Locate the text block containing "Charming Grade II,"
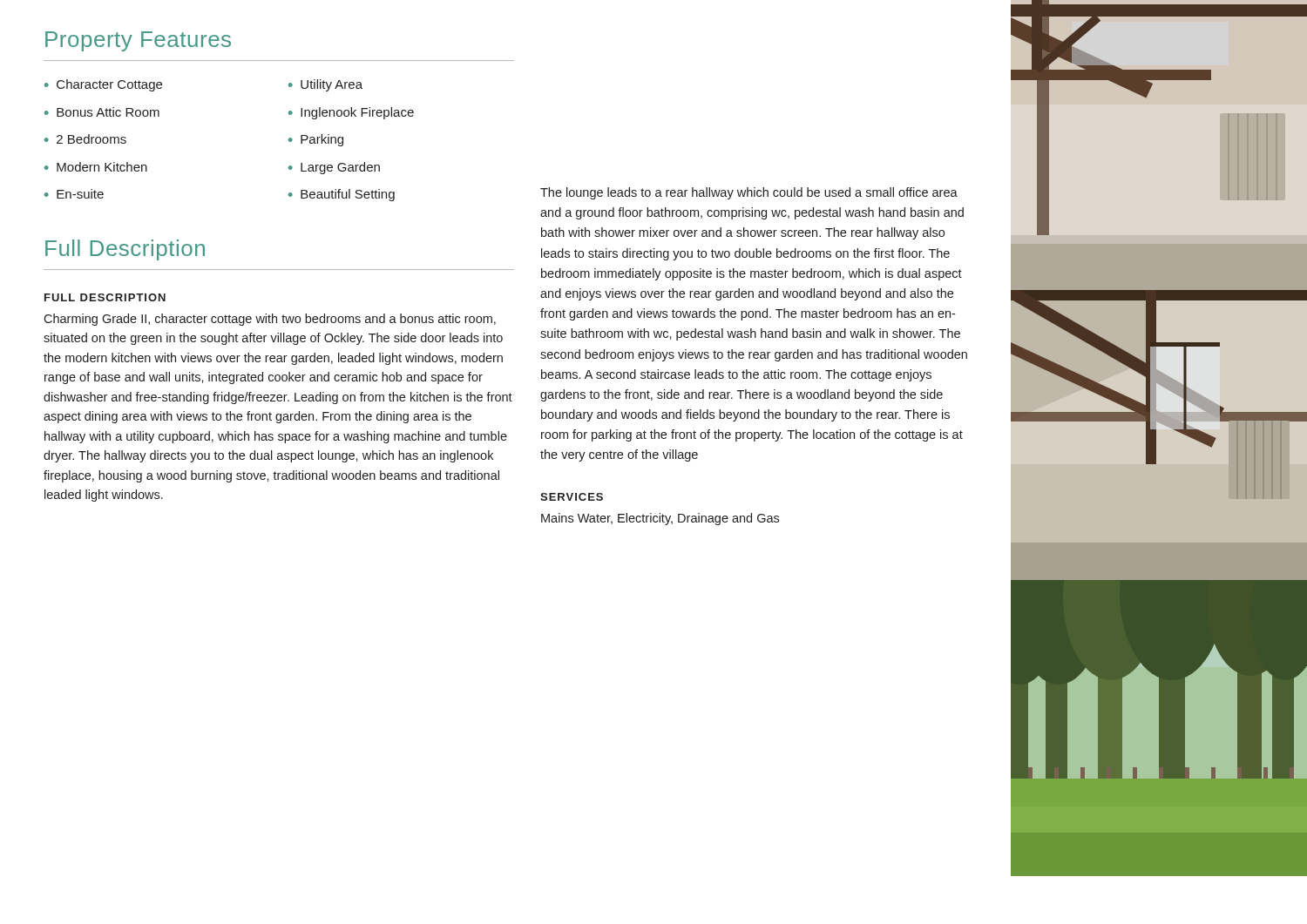This screenshot has height=924, width=1307. click(x=278, y=407)
